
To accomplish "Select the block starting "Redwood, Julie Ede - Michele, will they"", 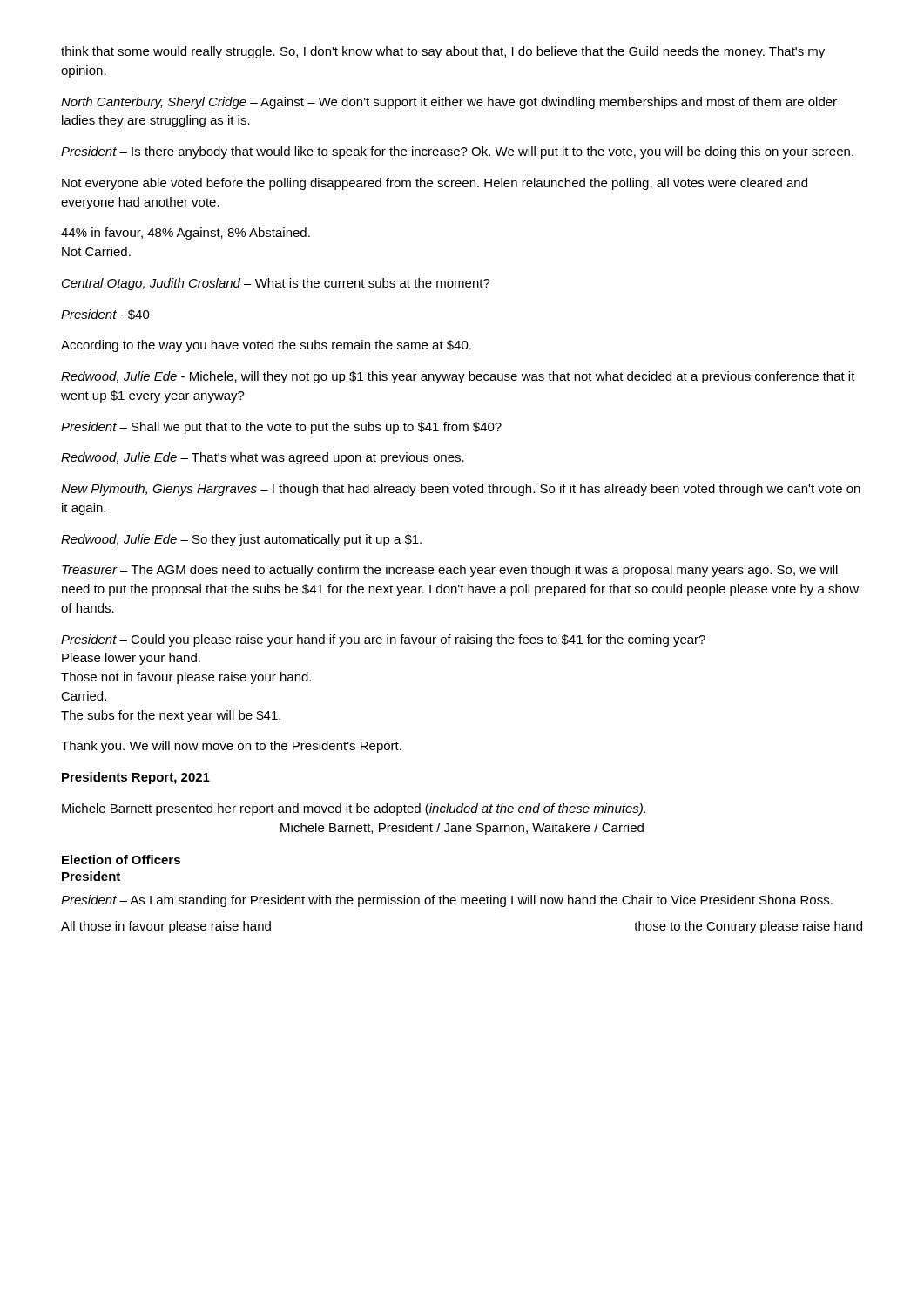I will pos(458,385).
